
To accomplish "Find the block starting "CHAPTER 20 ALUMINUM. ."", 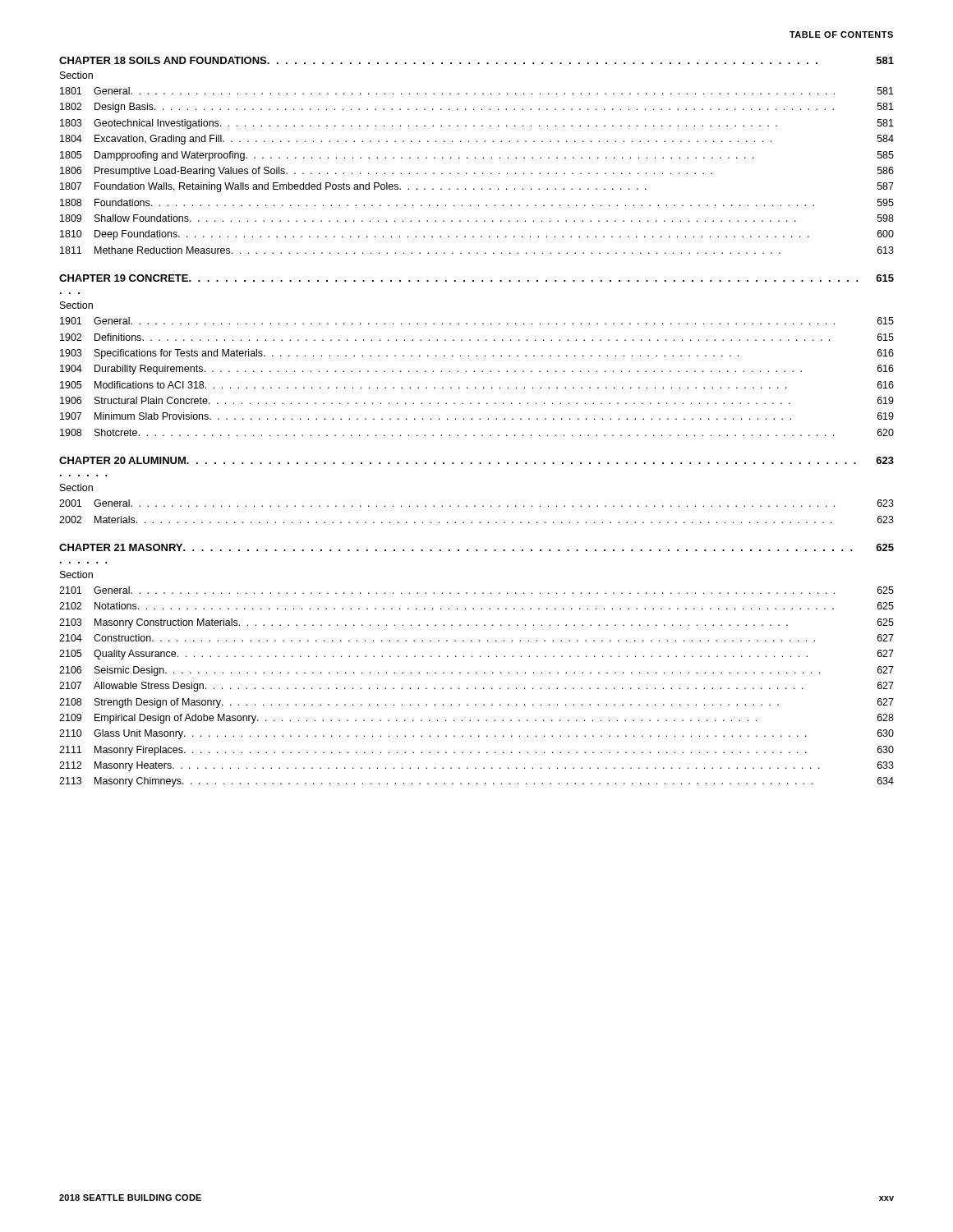I will (x=476, y=467).
